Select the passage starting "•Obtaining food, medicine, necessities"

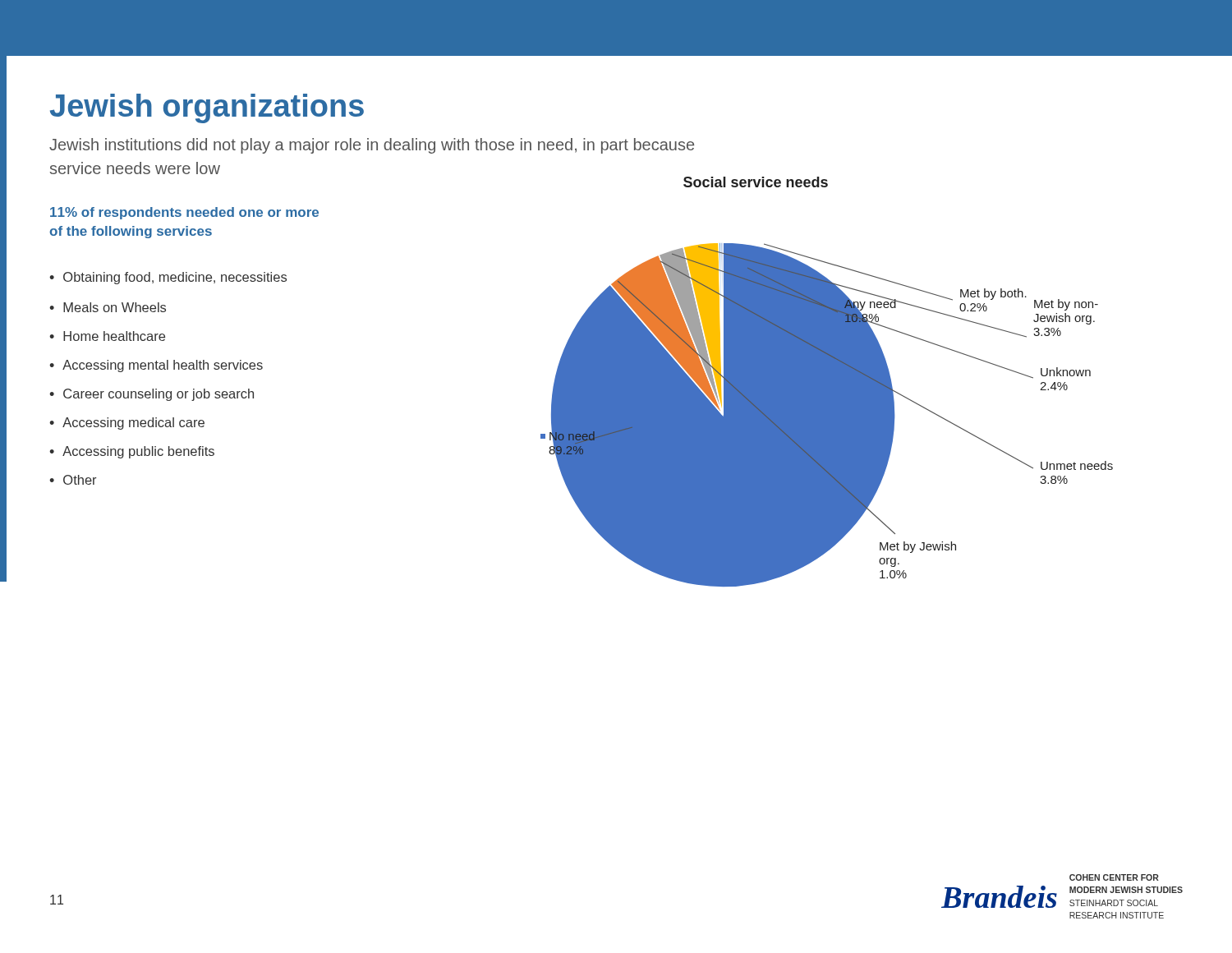pos(168,278)
